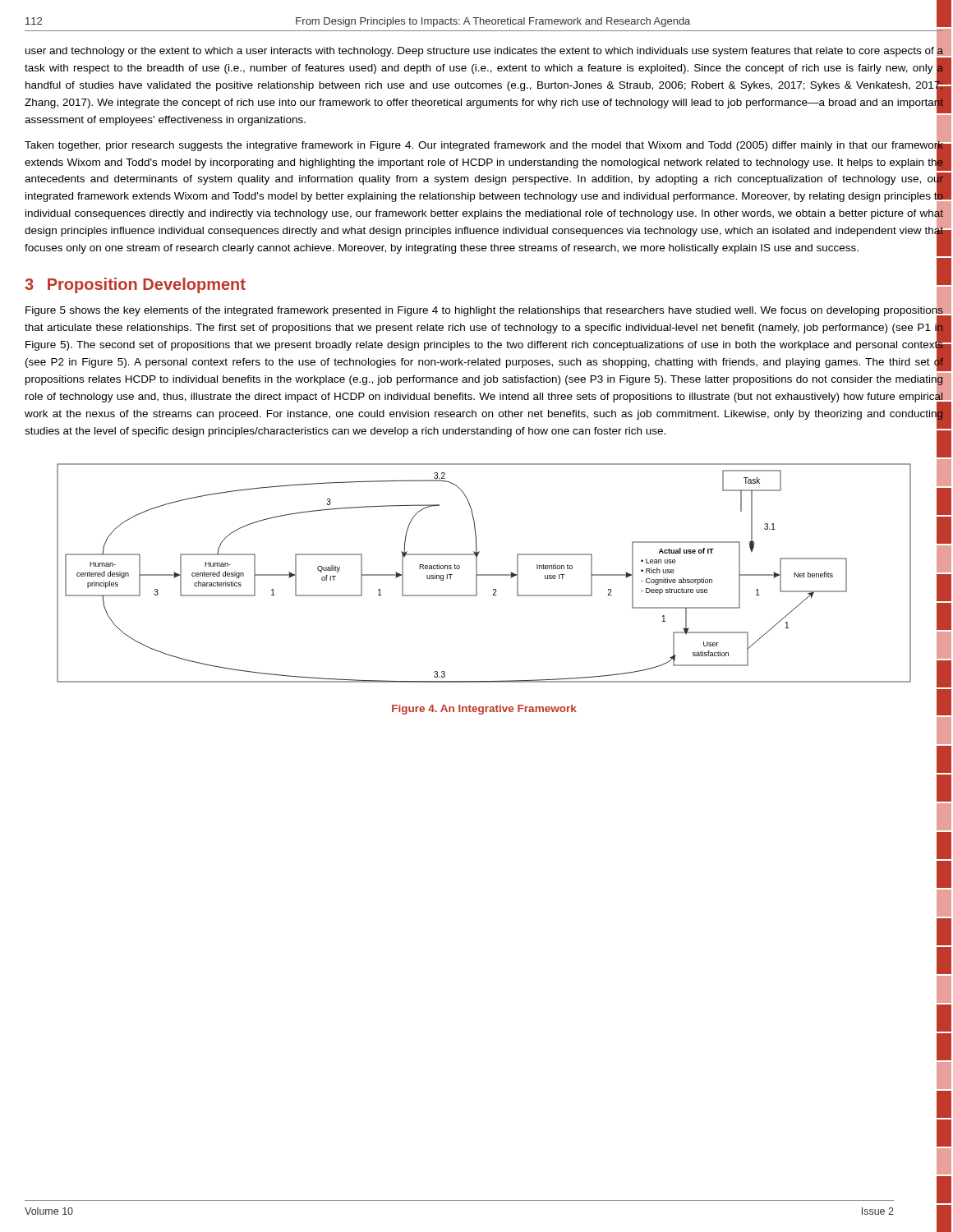Image resolution: width=953 pixels, height=1232 pixels.
Task: Locate the passage starting "3 Proposition Development"
Action: pos(135,284)
